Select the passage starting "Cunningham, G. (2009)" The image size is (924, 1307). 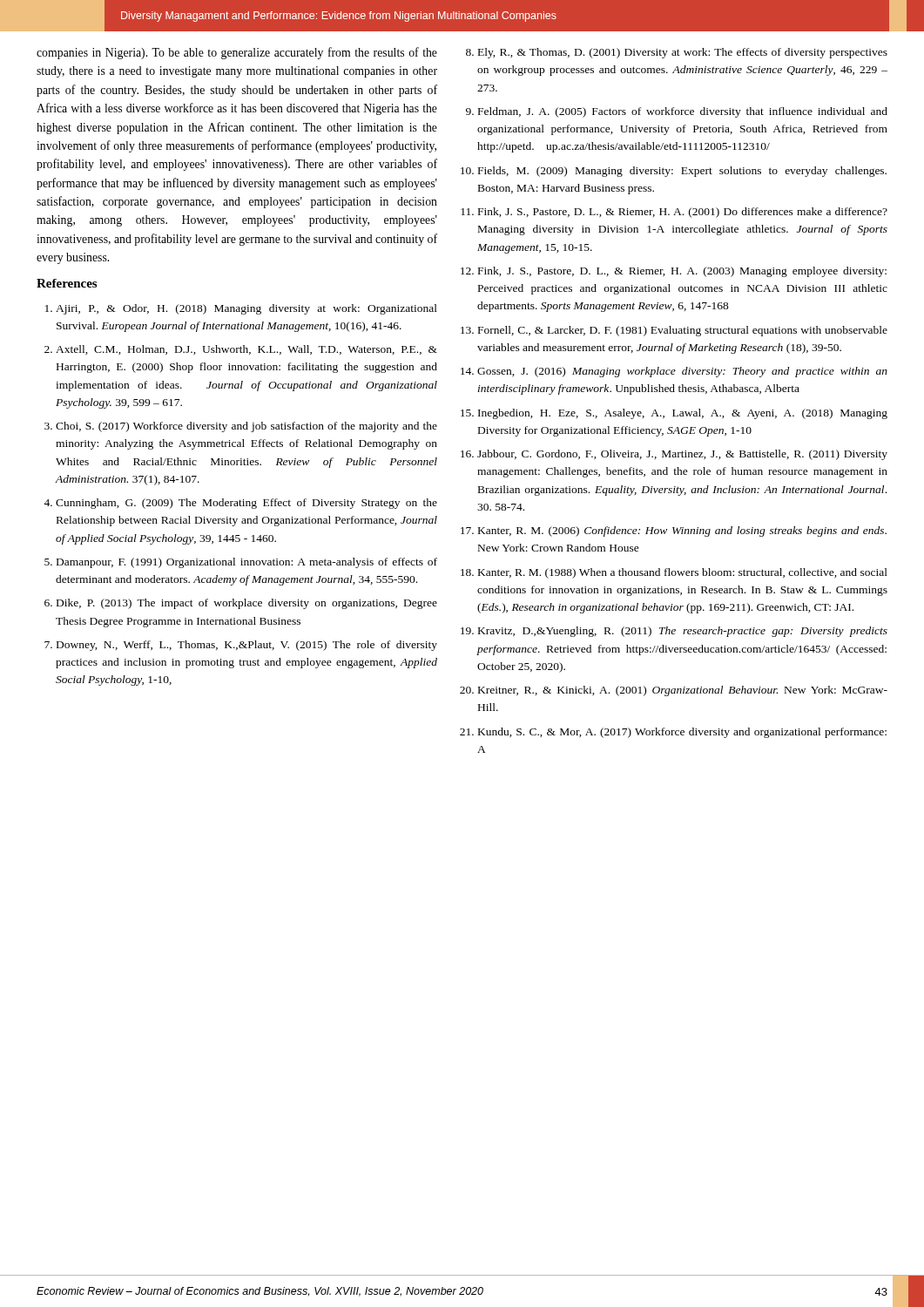click(246, 520)
